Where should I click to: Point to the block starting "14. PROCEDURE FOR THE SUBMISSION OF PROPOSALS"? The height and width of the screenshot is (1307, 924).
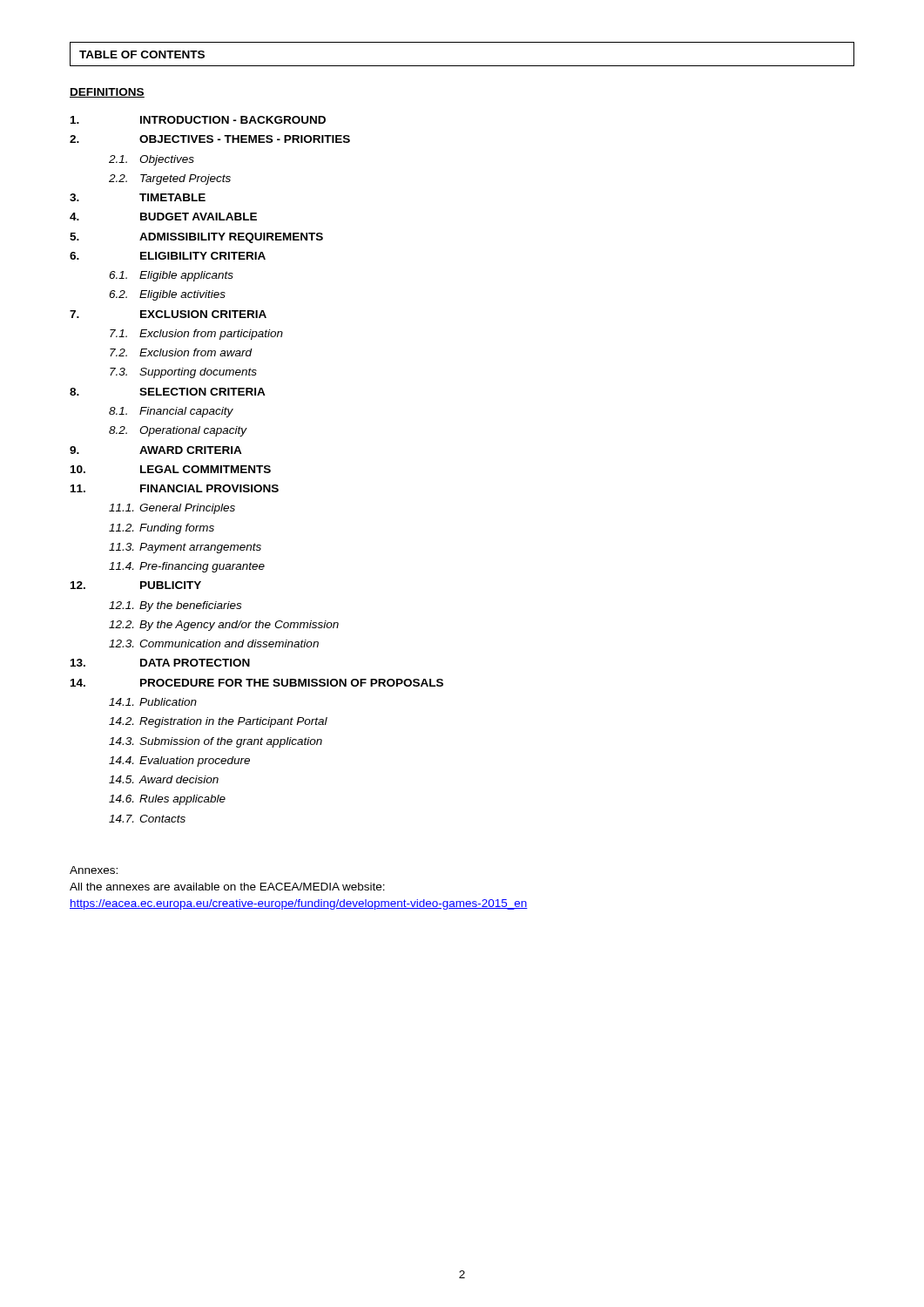[x=257, y=683]
